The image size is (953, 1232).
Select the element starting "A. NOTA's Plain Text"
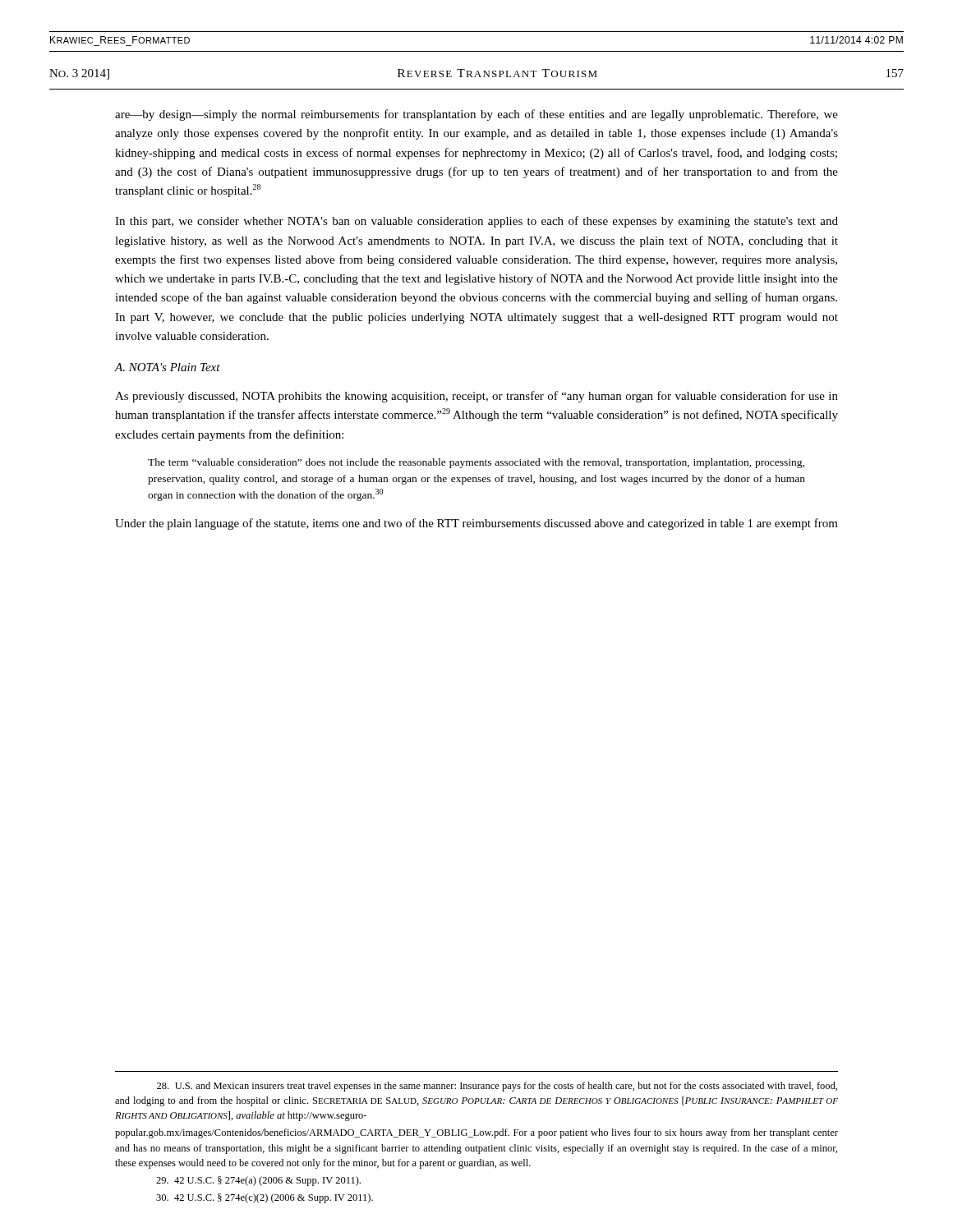(x=168, y=367)
